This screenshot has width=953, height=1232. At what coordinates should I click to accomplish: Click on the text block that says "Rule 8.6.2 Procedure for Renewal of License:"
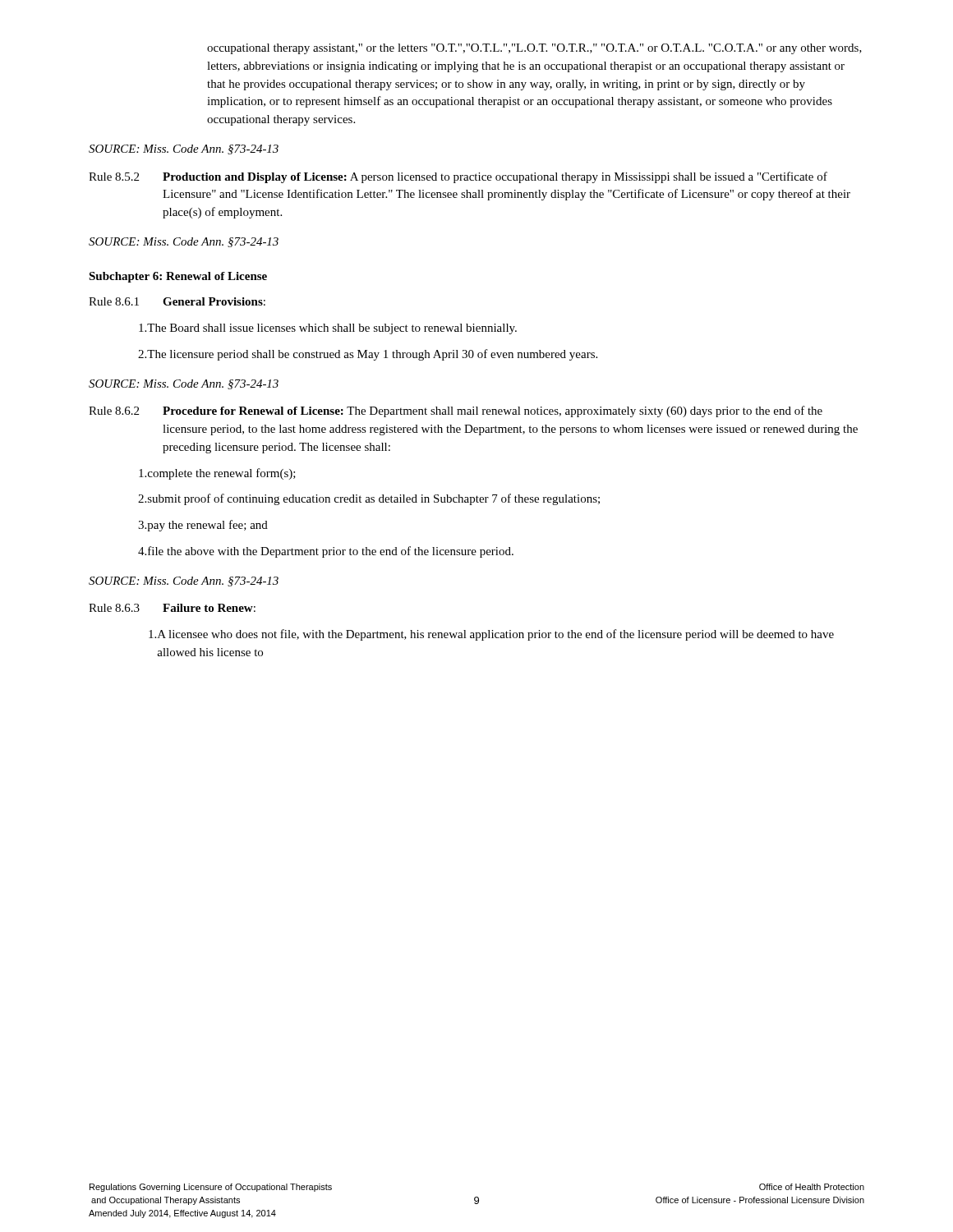click(x=476, y=429)
